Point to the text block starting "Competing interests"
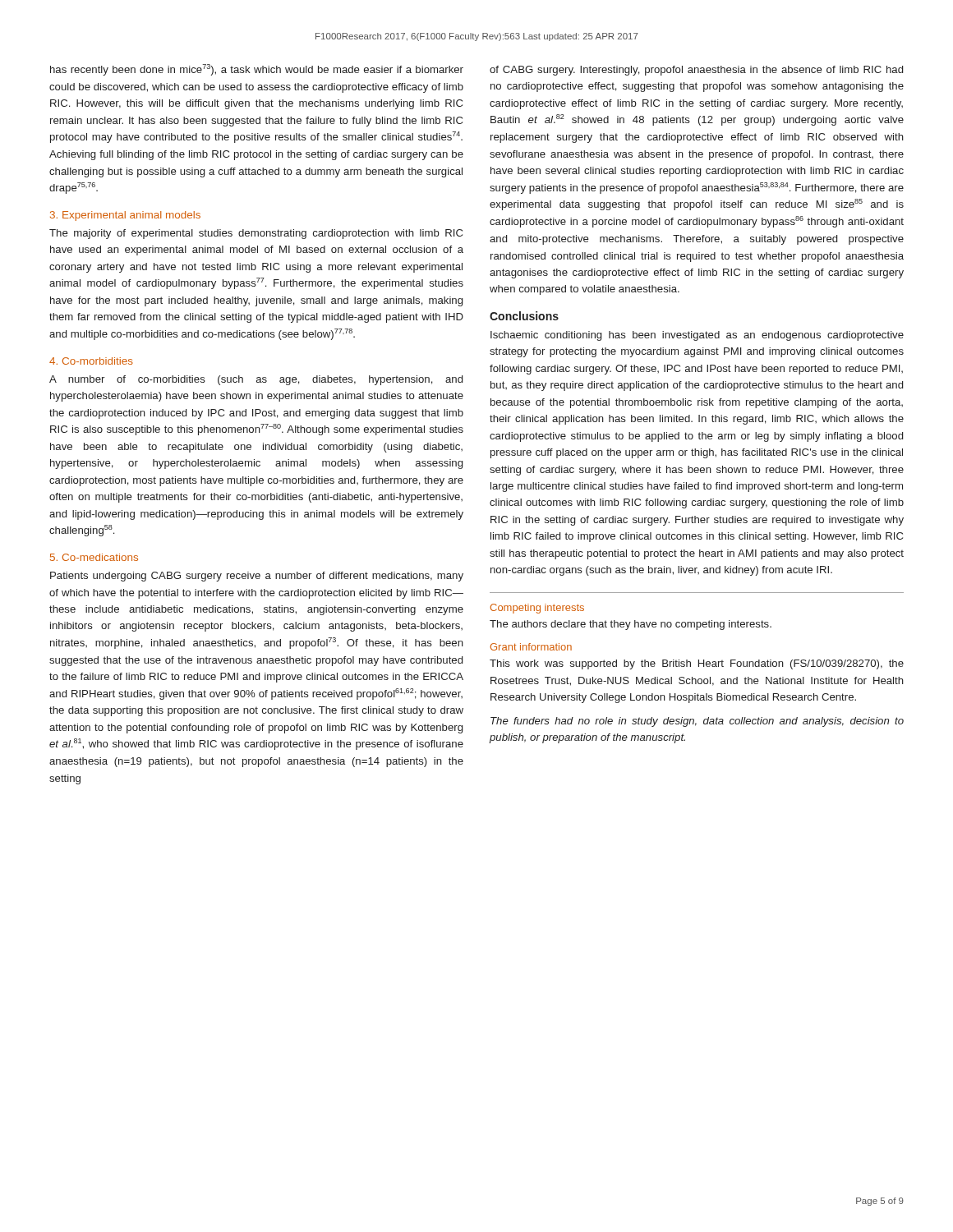 click(537, 607)
